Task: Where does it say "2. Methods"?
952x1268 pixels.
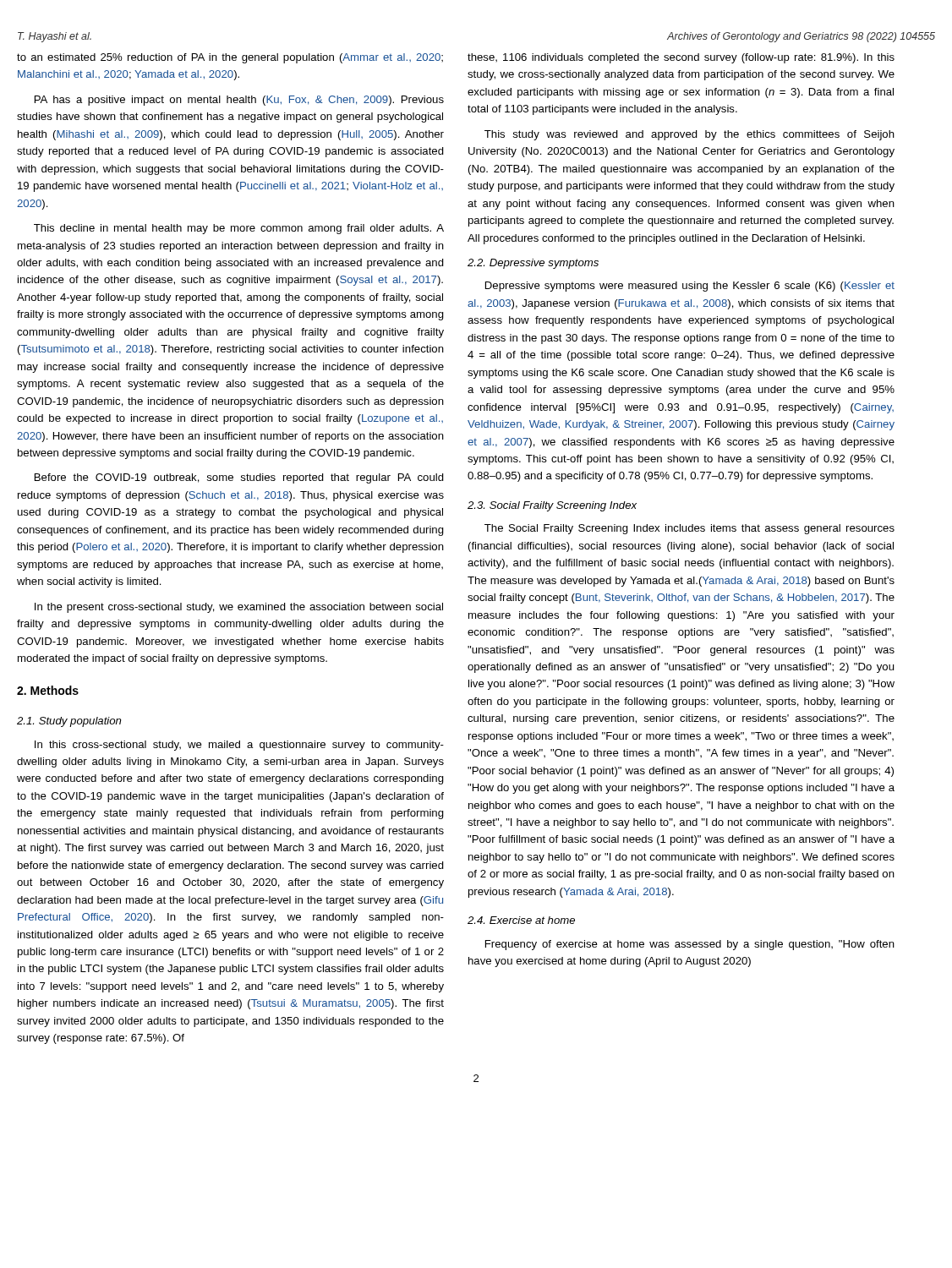Action: [48, 690]
